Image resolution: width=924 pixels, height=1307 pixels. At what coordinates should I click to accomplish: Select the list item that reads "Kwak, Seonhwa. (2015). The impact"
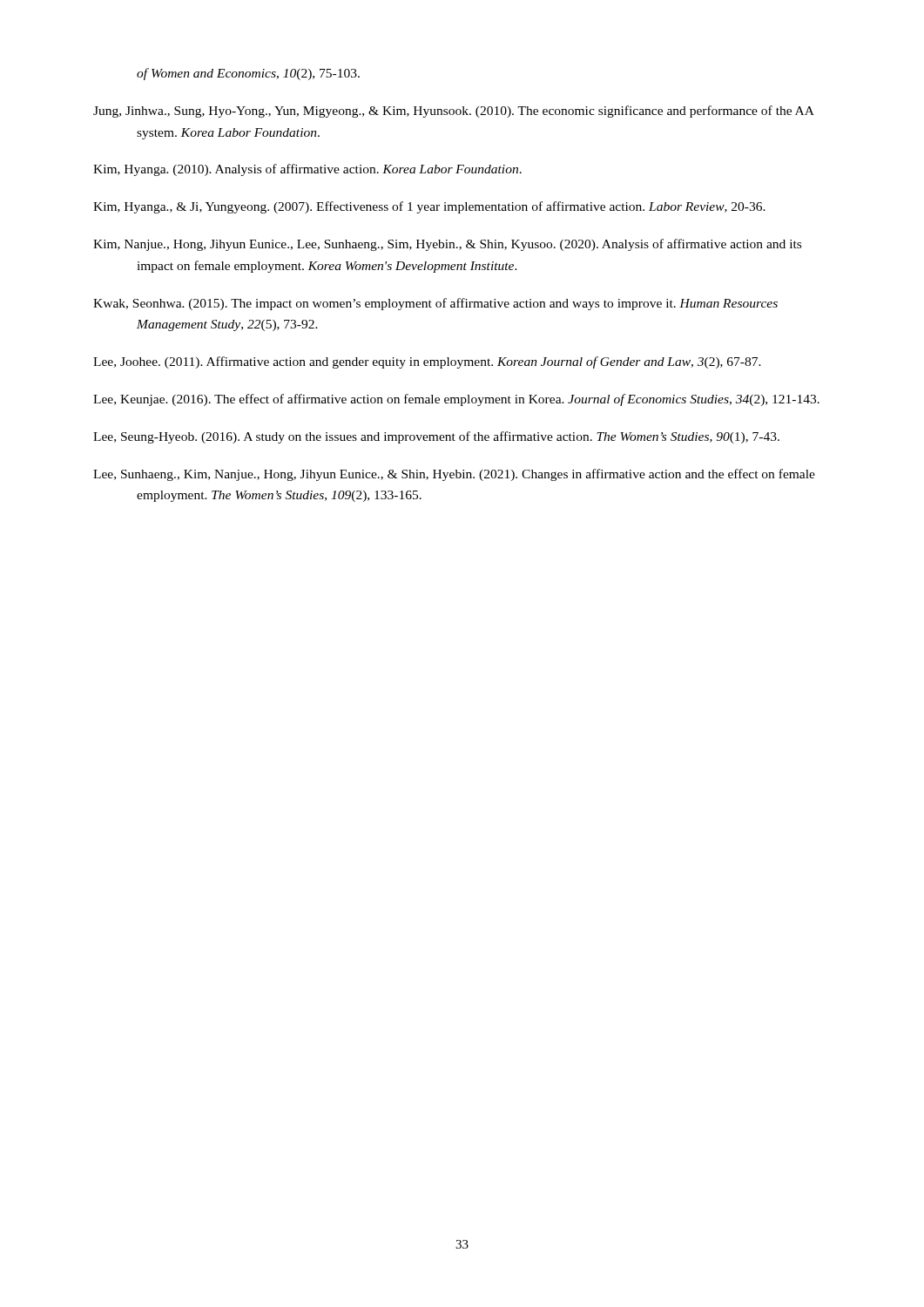click(x=435, y=313)
